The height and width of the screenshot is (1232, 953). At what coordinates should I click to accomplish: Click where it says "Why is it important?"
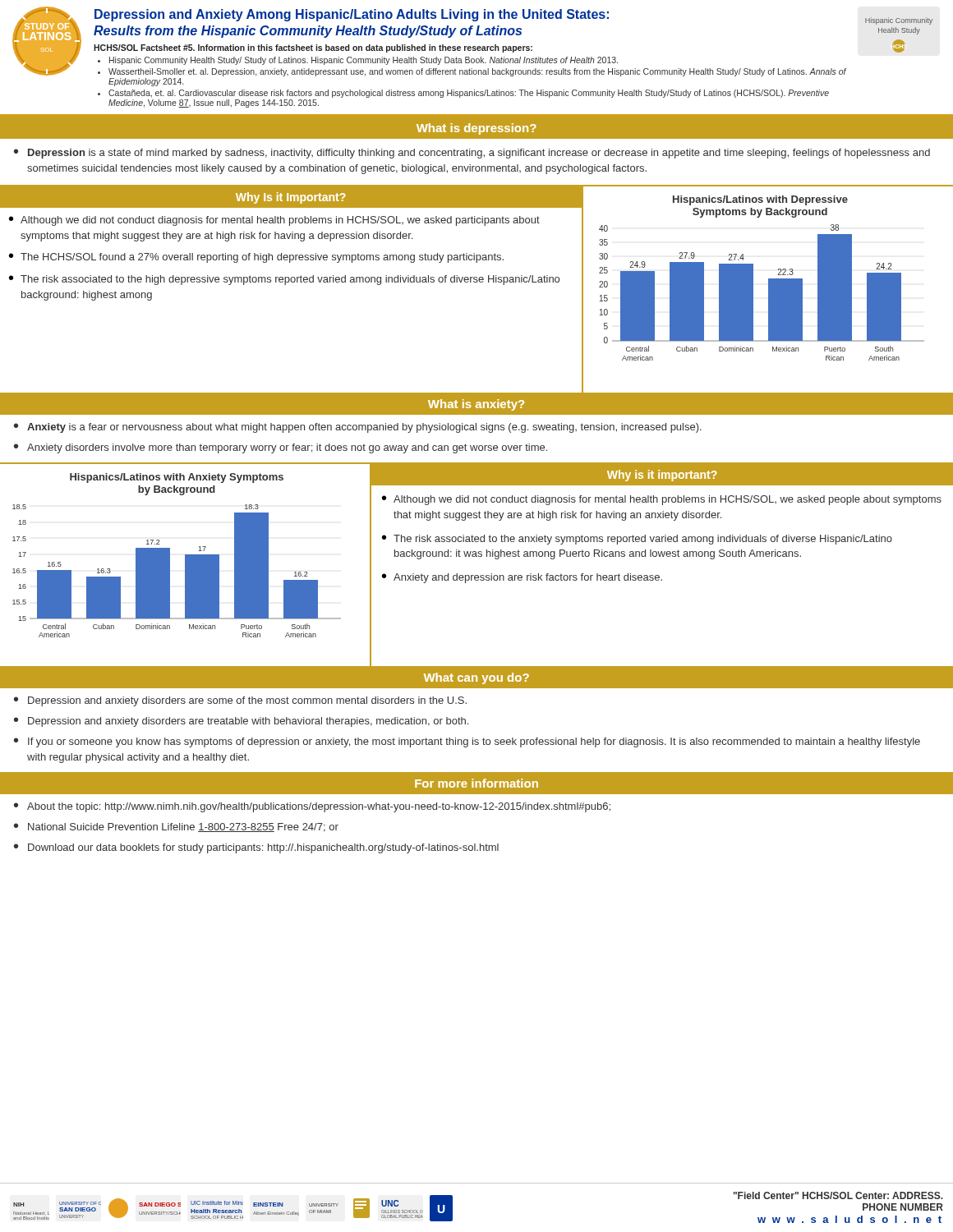pyautogui.click(x=662, y=475)
